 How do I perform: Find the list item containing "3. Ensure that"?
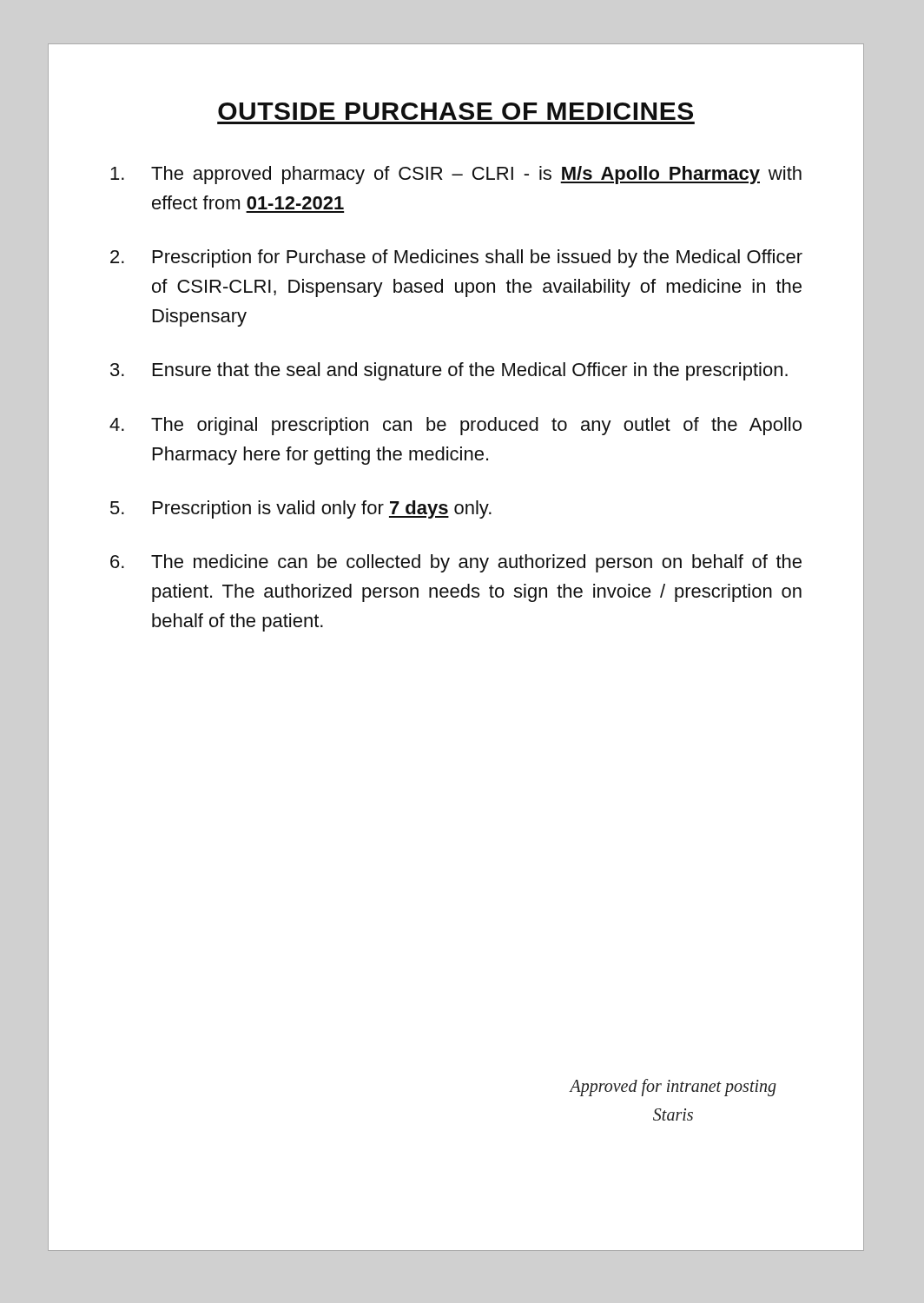click(456, 371)
